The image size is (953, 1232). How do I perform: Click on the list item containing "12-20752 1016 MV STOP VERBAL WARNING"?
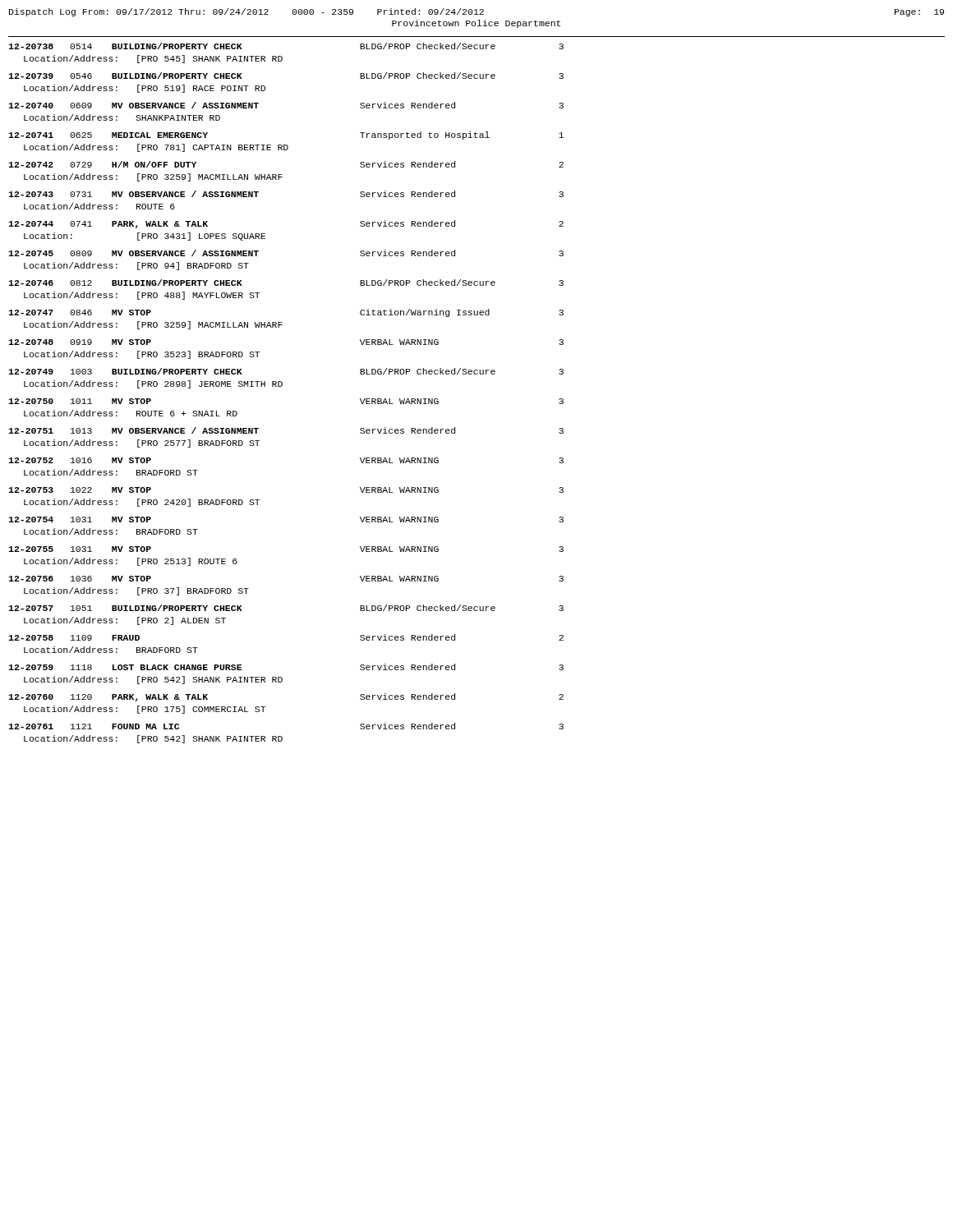click(28, 460)
